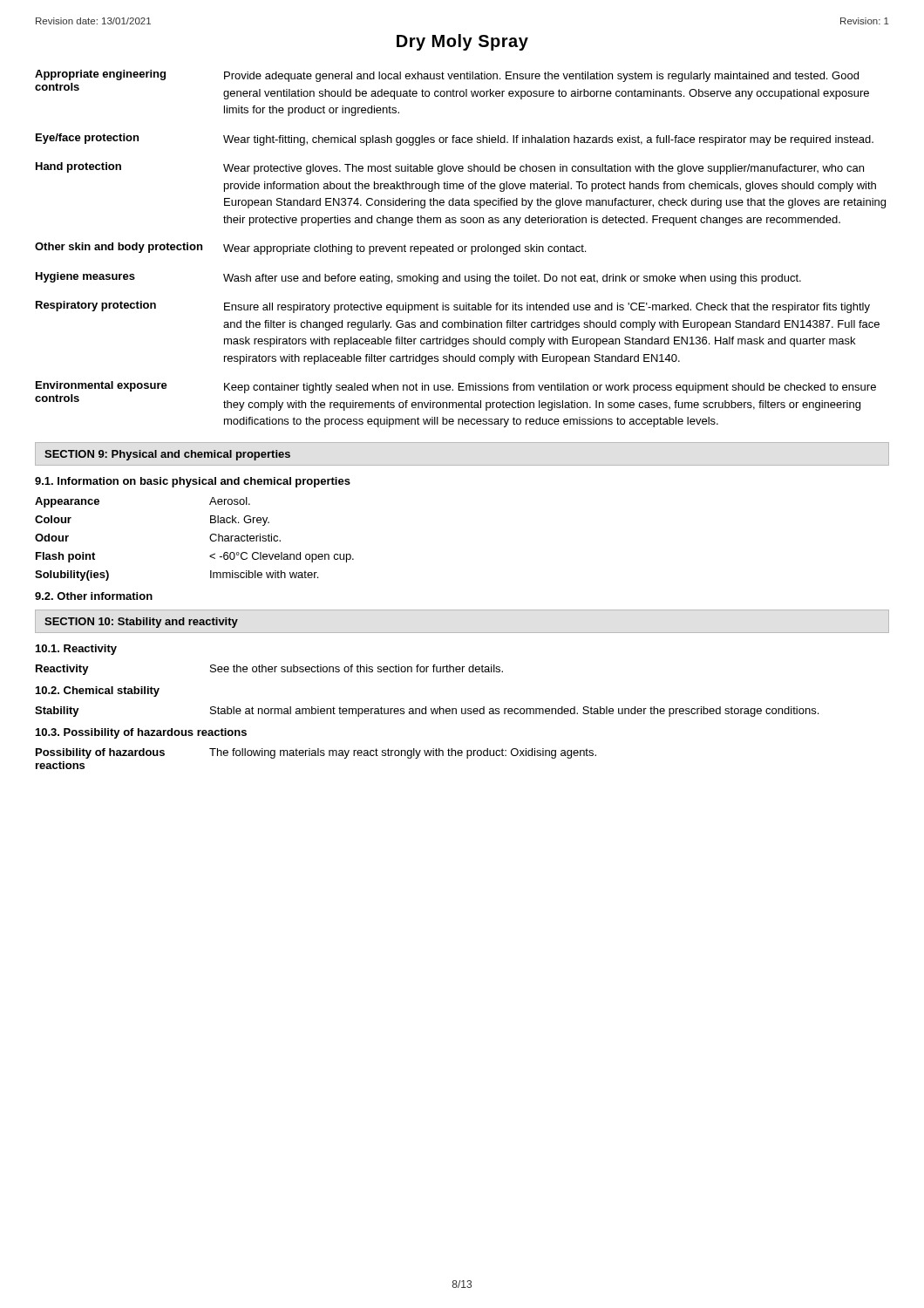Locate the passage starting "Colour Black. Grey."
924x1308 pixels.
click(x=51, y=520)
